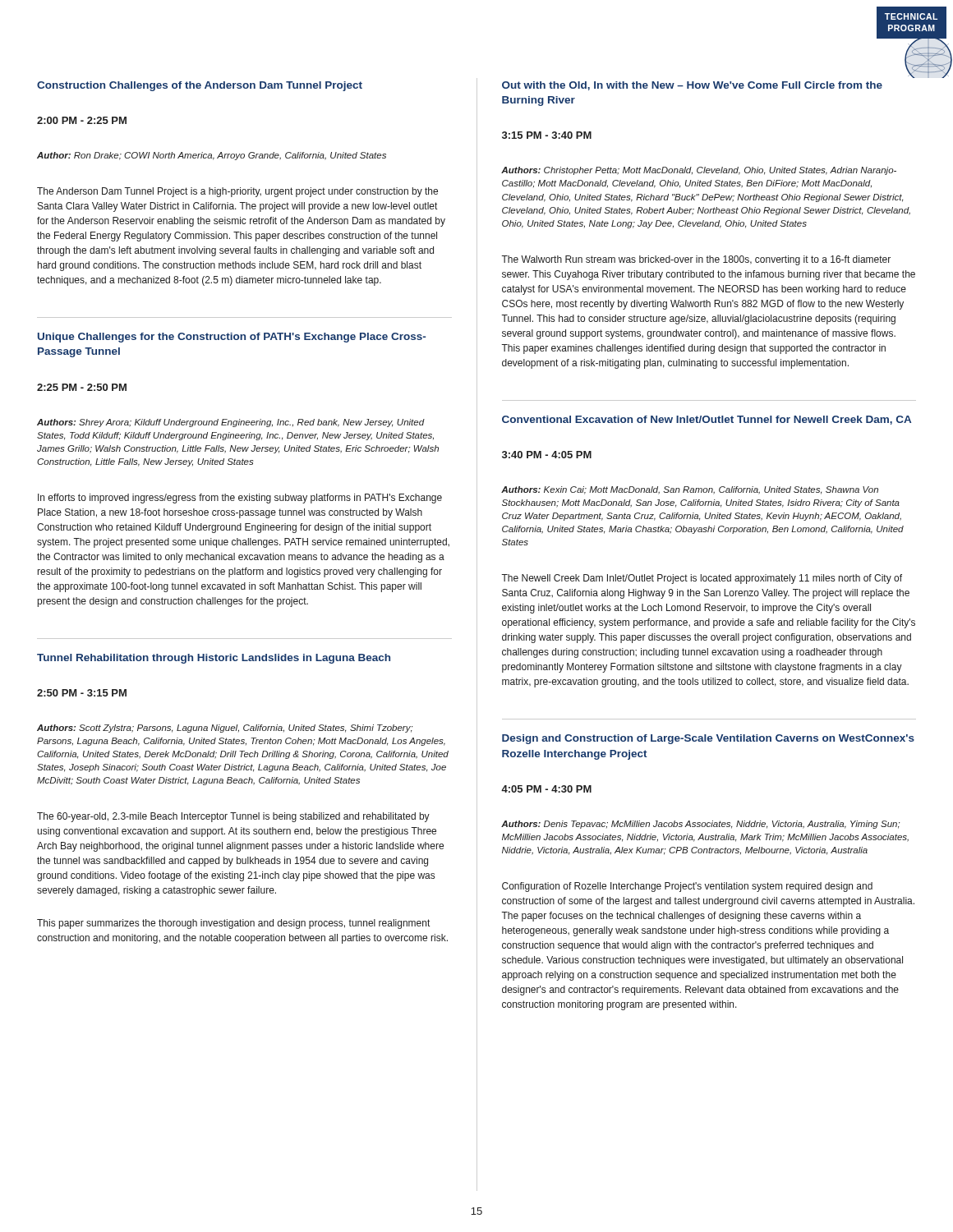Locate the text block containing "Authors: Kexin Cai; Mott MacDonald, San"
Screen dimensions: 1232x953
pos(709,516)
